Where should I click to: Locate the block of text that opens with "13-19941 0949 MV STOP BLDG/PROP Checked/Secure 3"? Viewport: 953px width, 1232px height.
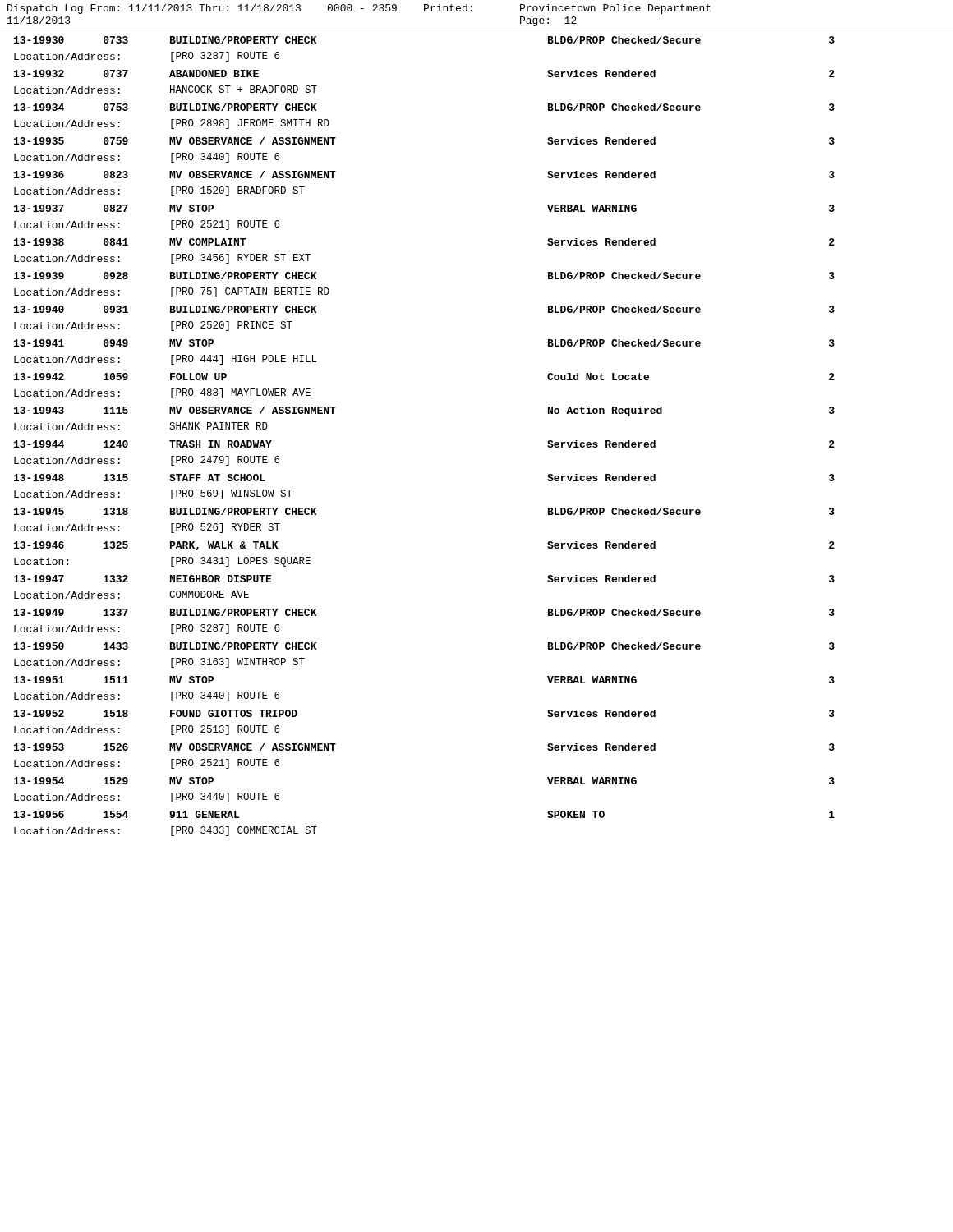click(36, 343)
